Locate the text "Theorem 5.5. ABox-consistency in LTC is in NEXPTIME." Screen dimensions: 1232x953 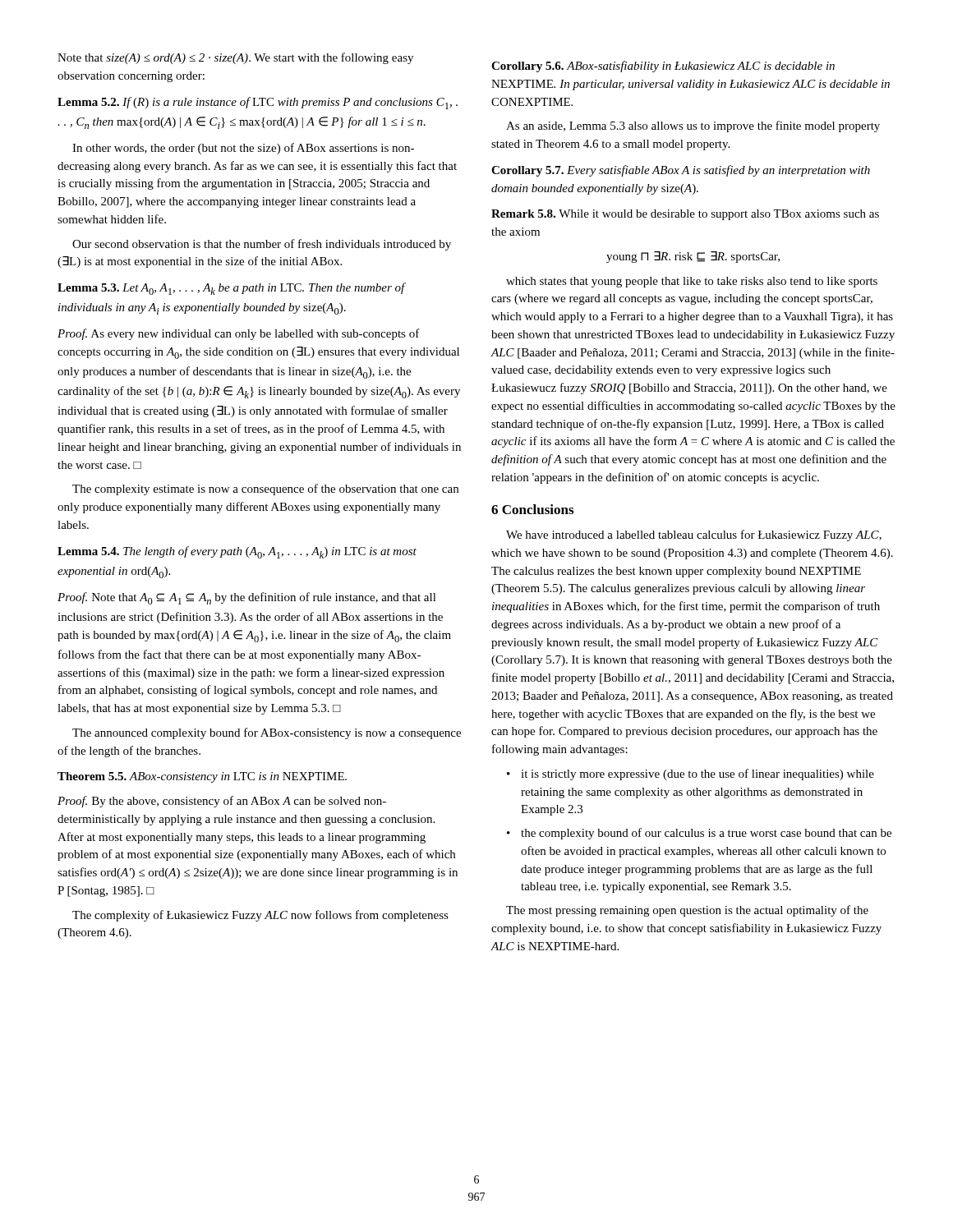click(x=203, y=776)
